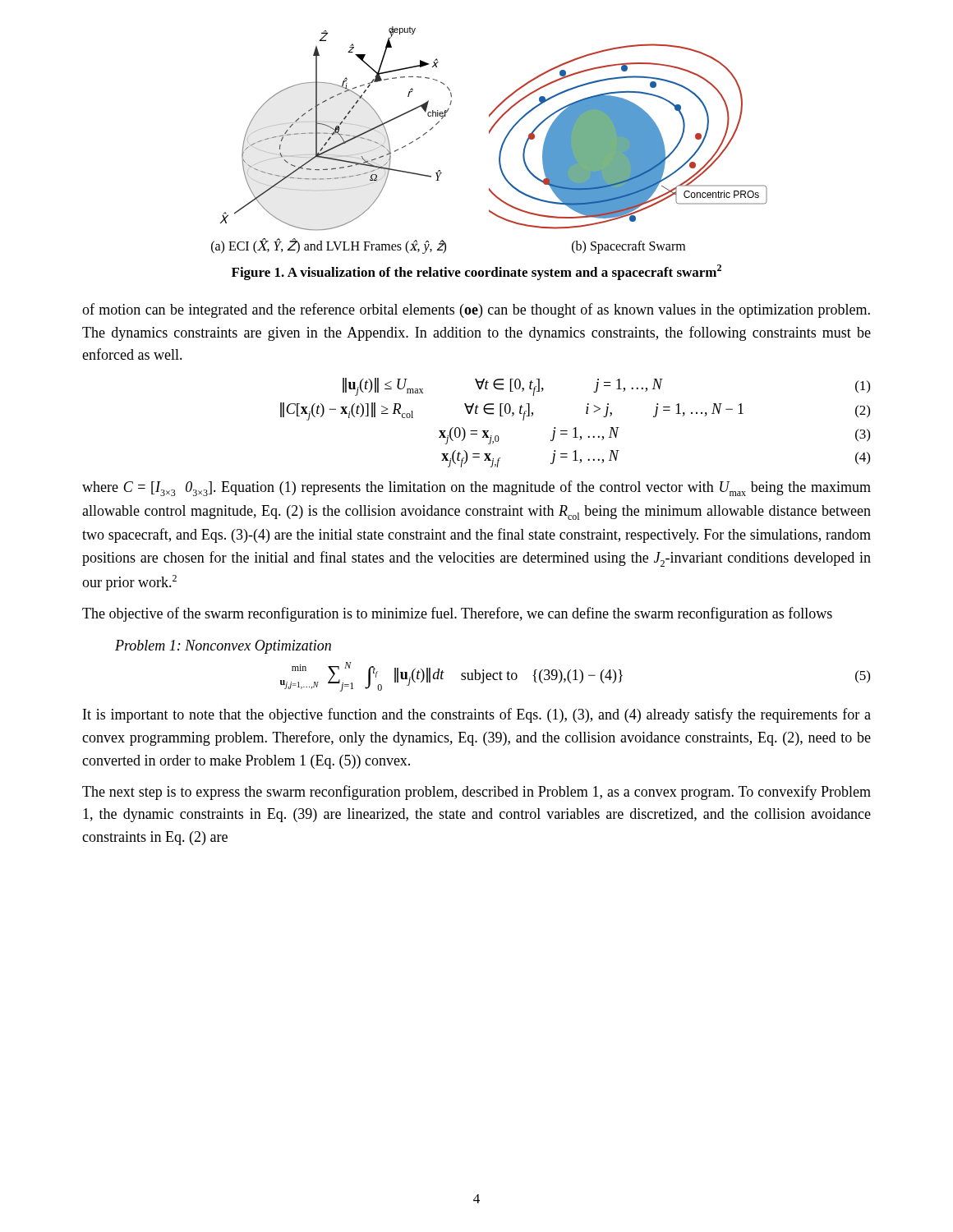Point to the region starting "It is important"
The width and height of the screenshot is (953, 1232).
(x=476, y=737)
